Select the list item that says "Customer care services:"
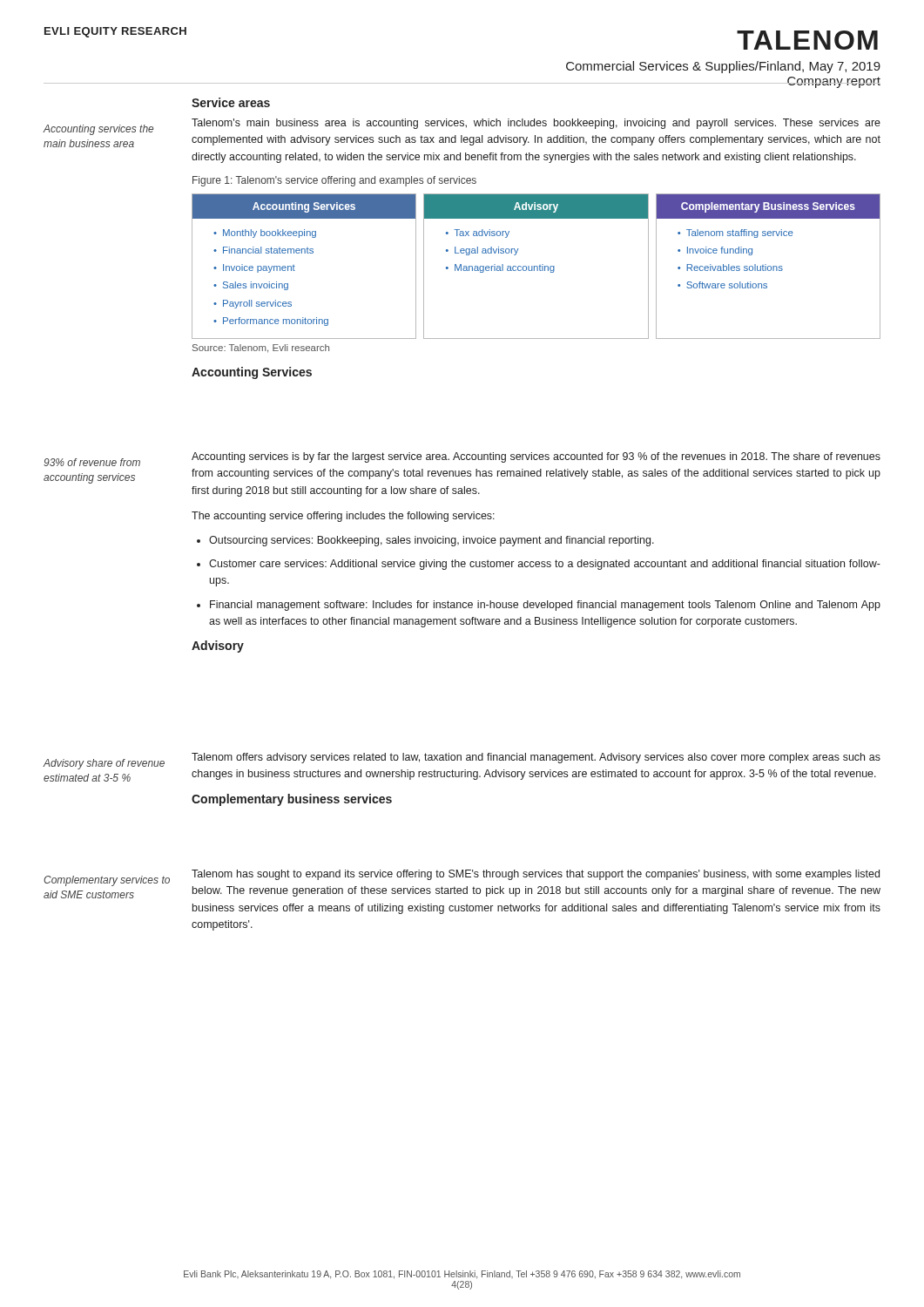Viewport: 924px width, 1307px height. [545, 572]
